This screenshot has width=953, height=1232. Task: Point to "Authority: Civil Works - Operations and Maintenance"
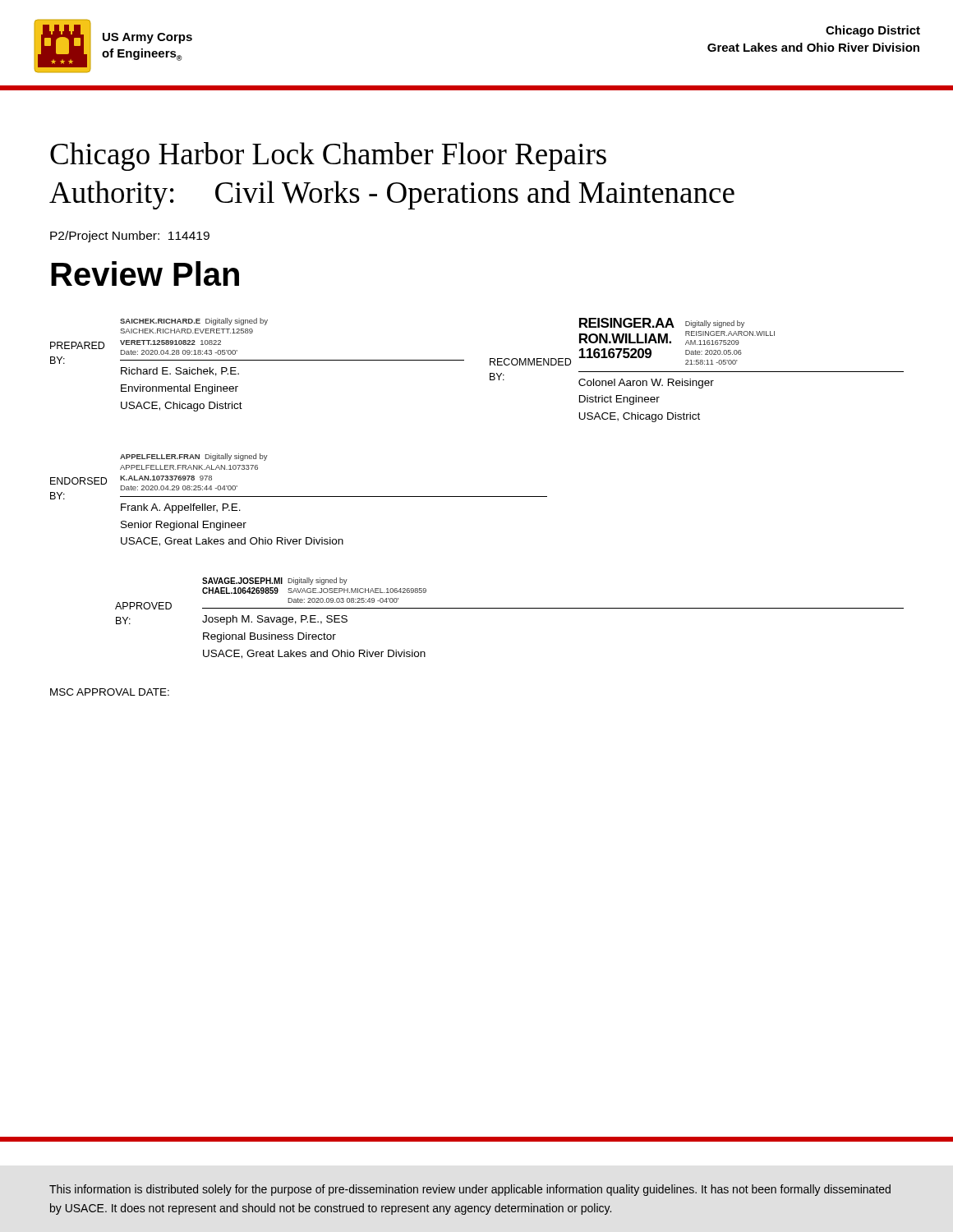point(392,193)
